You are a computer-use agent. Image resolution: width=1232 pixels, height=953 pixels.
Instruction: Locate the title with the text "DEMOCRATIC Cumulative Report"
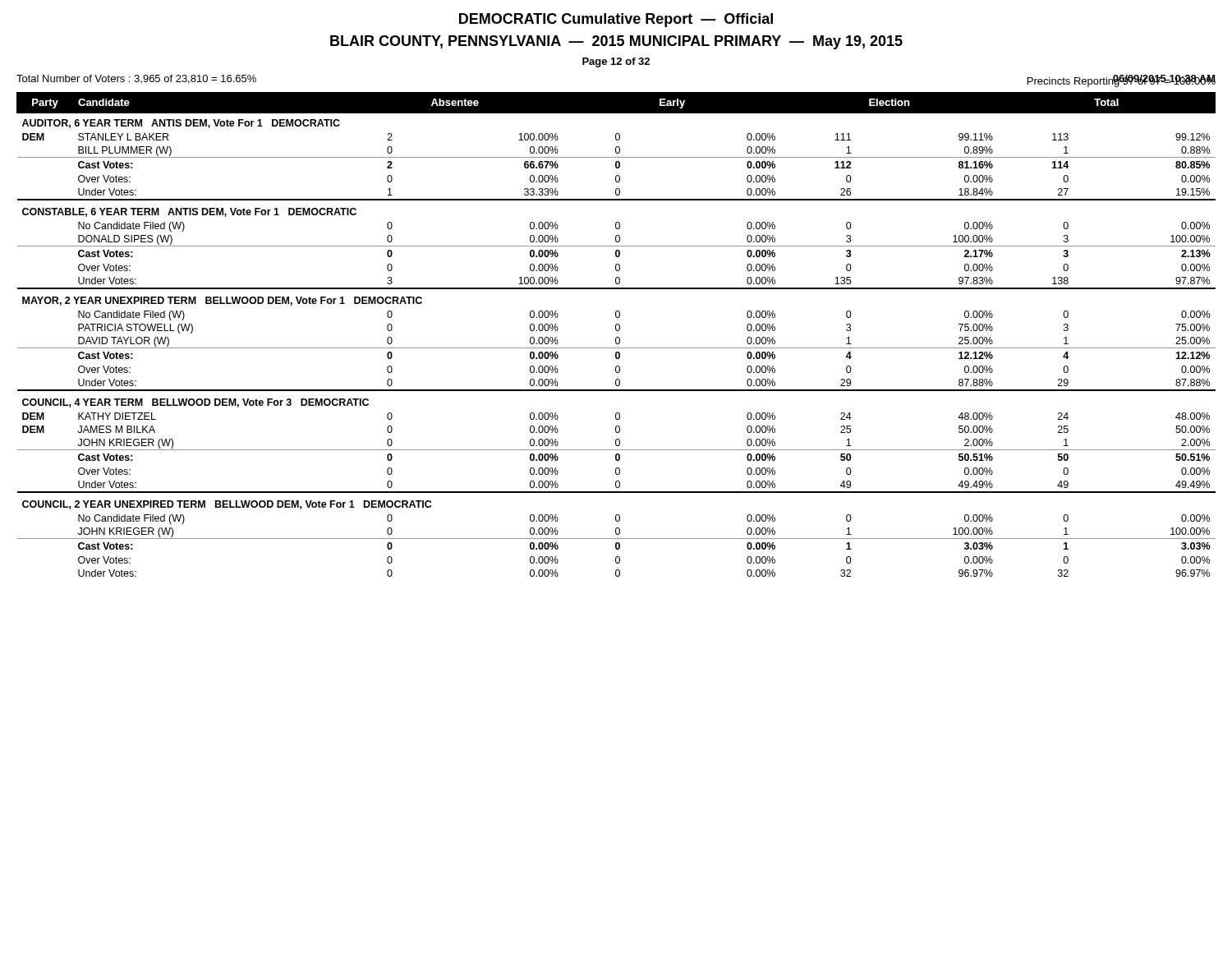point(616,30)
